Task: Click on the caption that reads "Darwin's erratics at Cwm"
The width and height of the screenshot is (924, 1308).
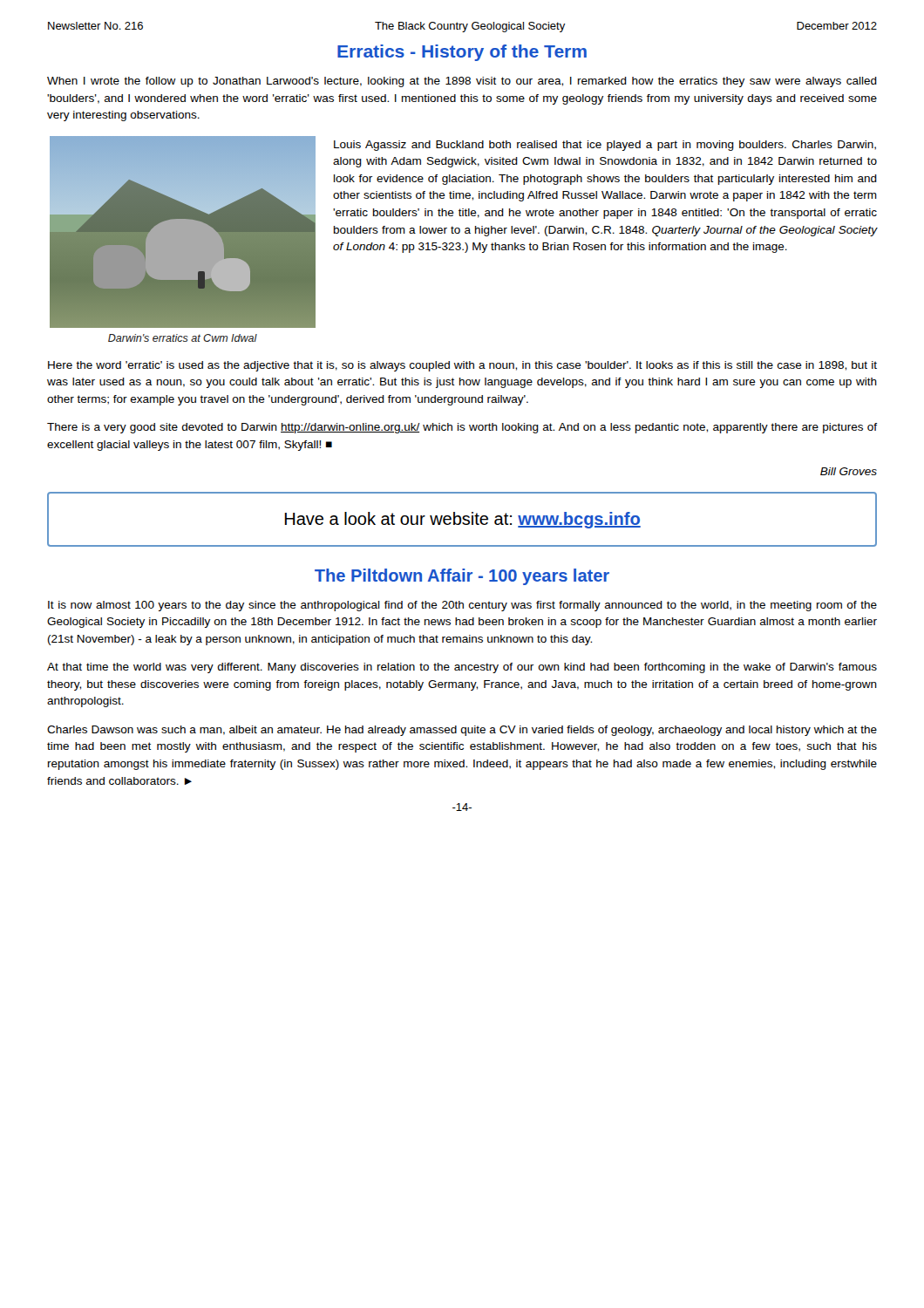Action: (x=182, y=338)
